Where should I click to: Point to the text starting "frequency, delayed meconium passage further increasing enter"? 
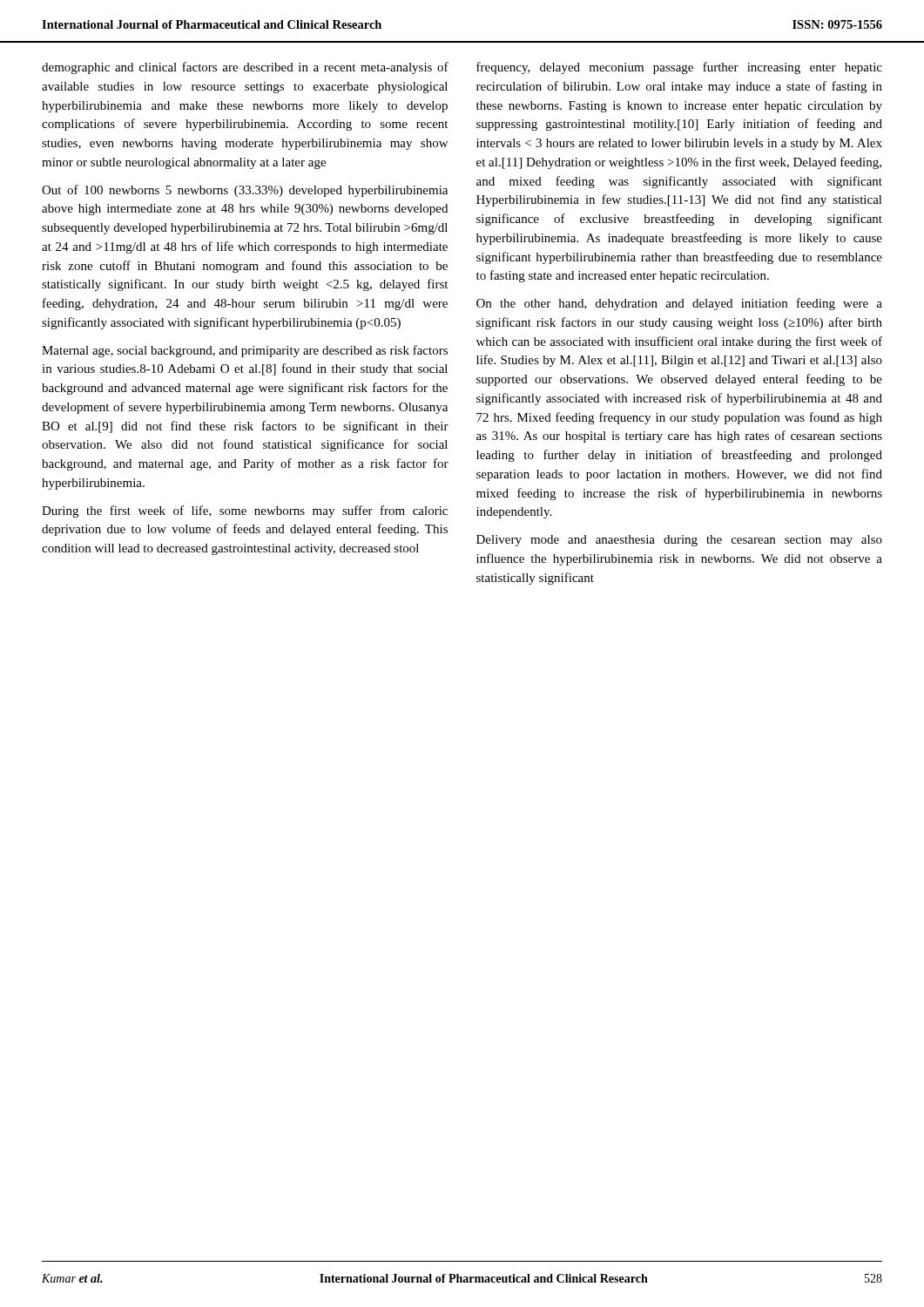click(x=679, y=172)
